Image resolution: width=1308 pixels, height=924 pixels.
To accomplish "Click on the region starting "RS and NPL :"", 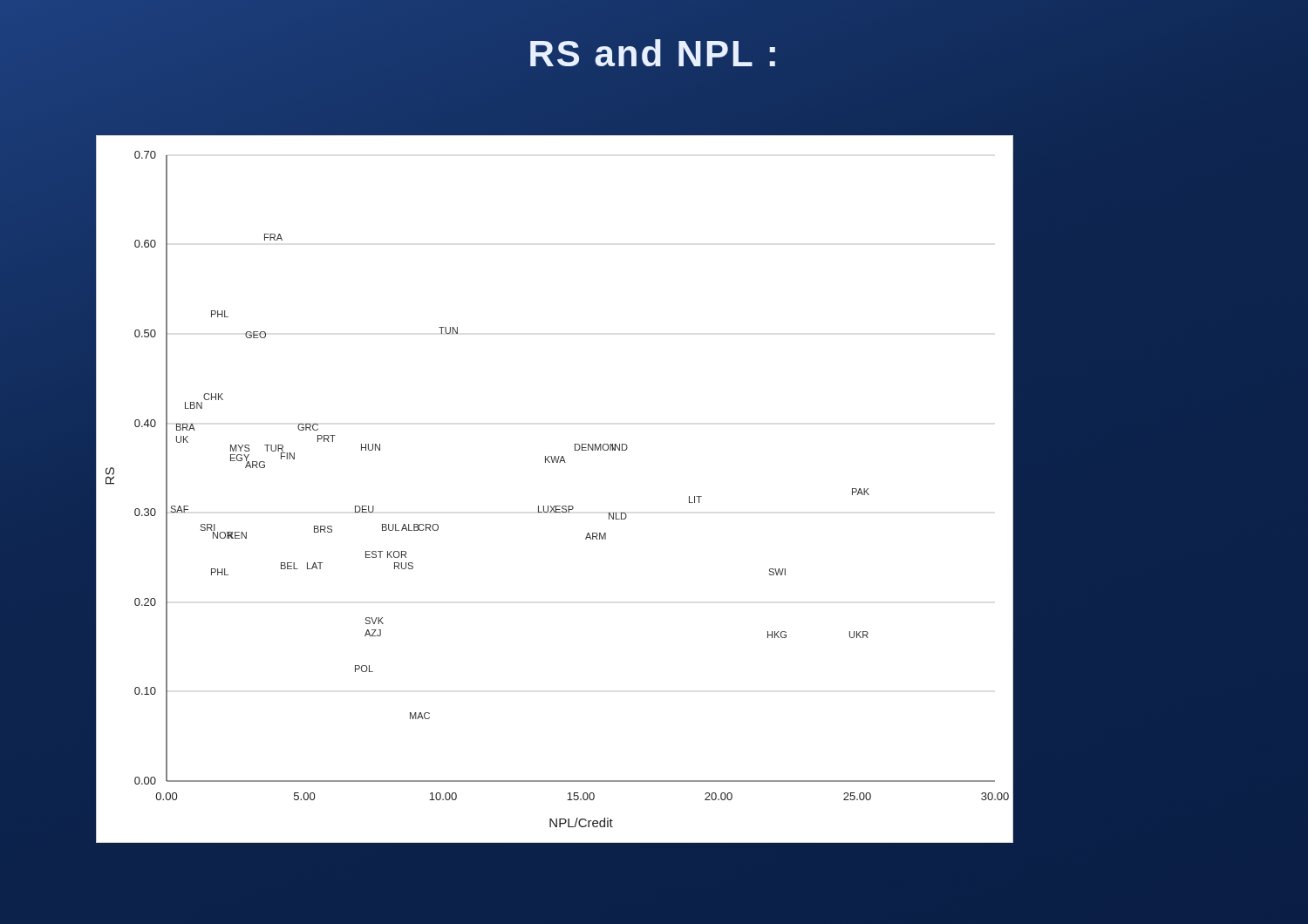I will (x=654, y=54).
